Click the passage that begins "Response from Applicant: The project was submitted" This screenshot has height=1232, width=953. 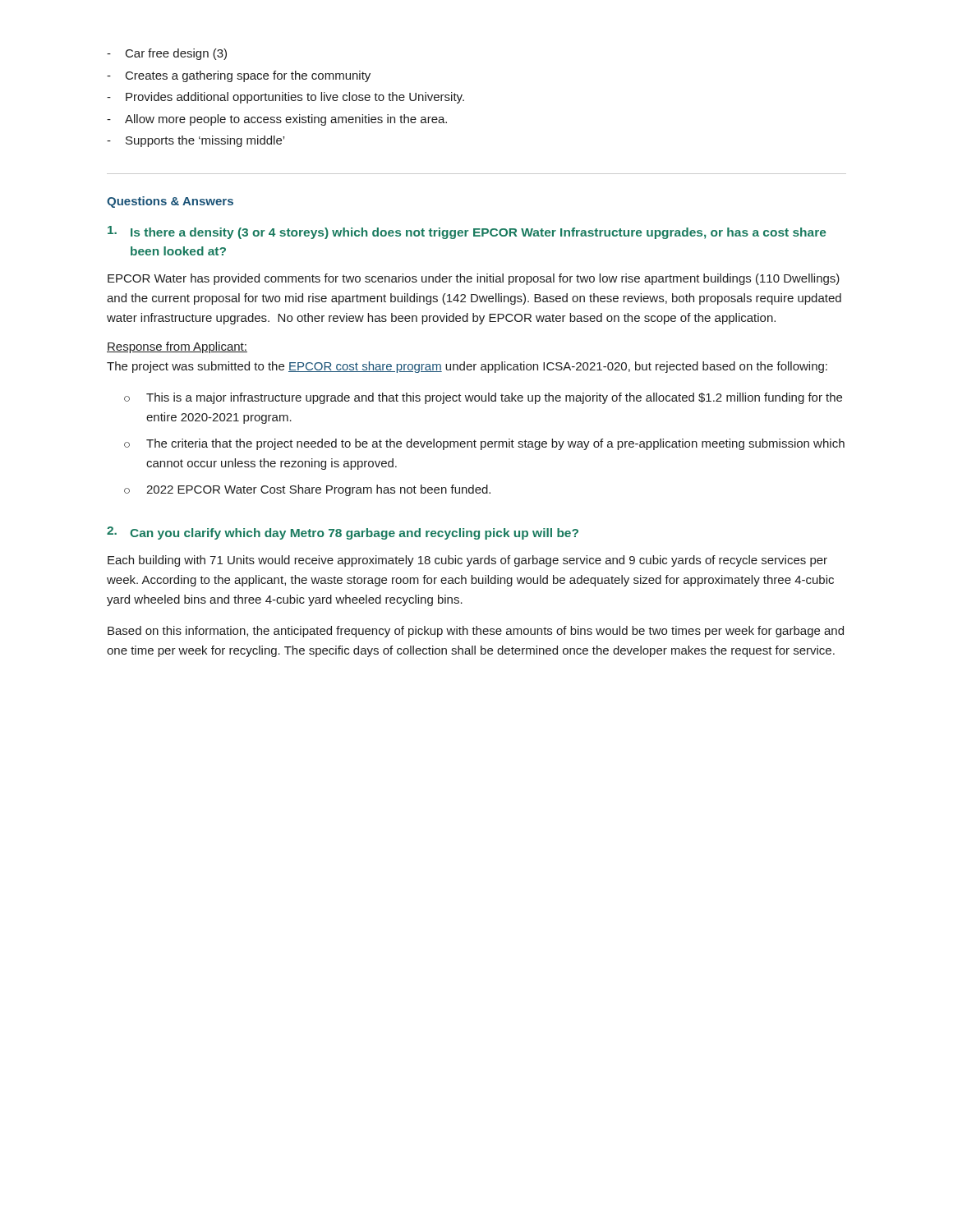[476, 358]
